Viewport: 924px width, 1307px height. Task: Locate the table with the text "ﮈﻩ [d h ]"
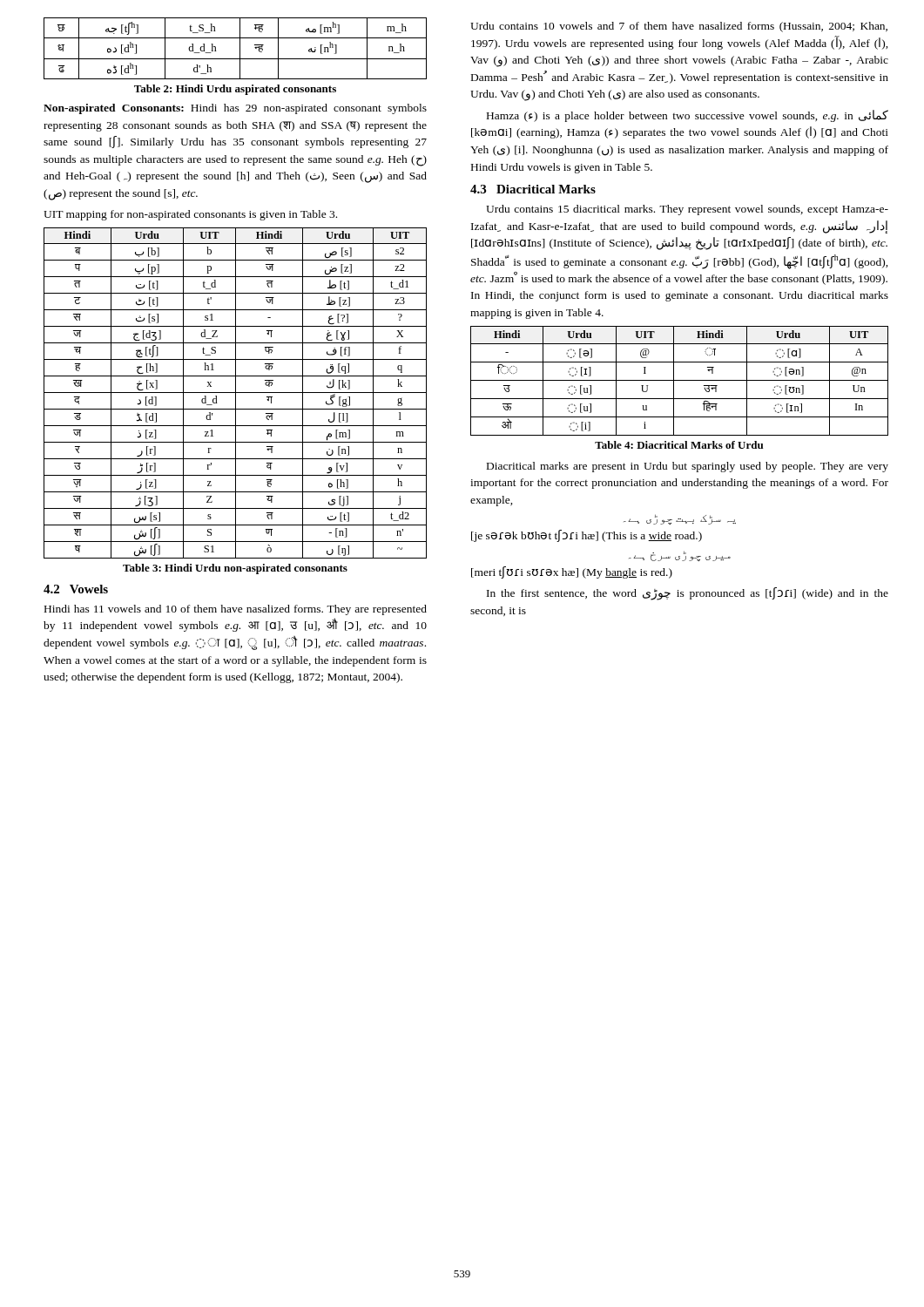point(235,48)
